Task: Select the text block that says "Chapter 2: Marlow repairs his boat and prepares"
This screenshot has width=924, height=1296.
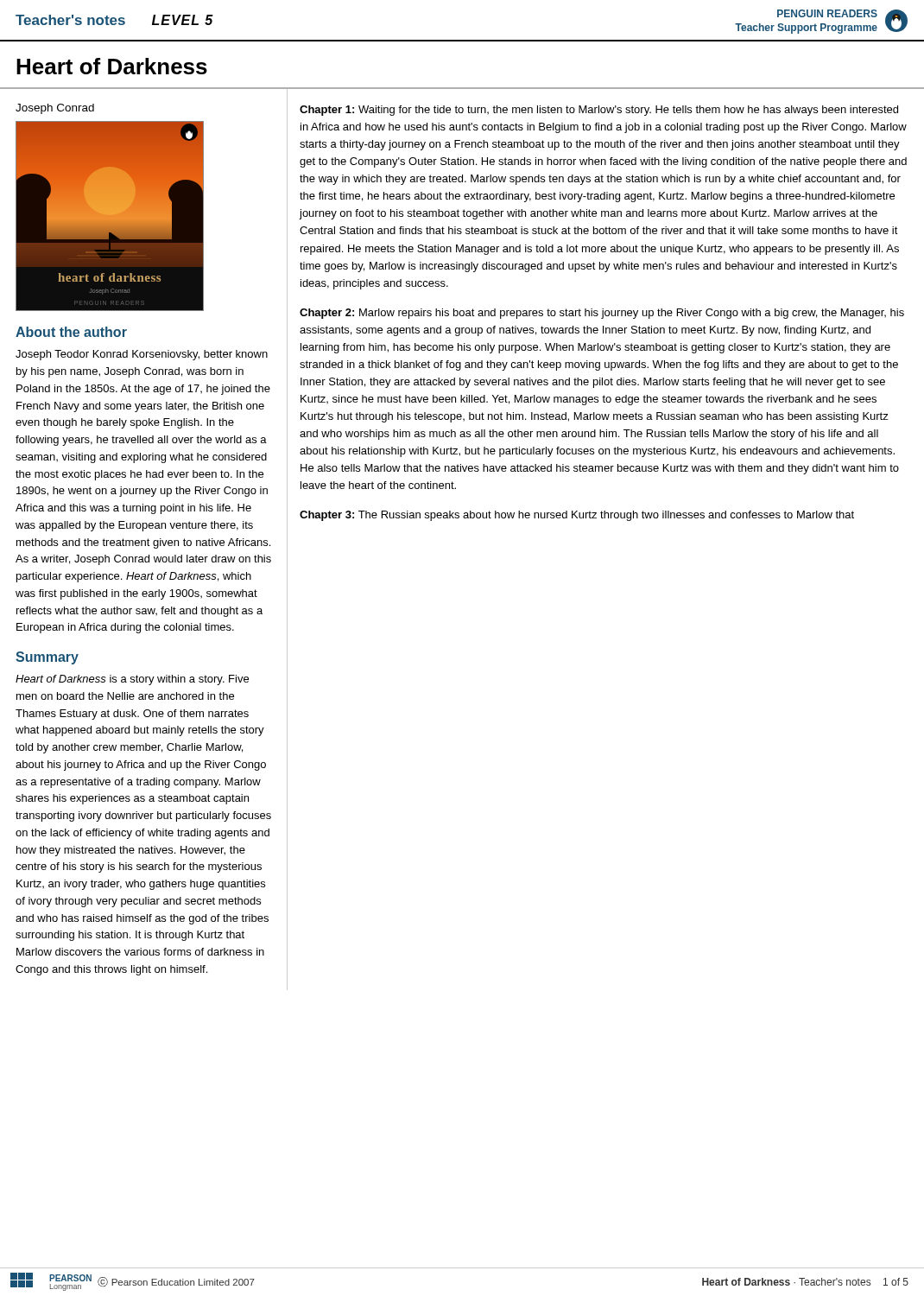Action: point(602,398)
